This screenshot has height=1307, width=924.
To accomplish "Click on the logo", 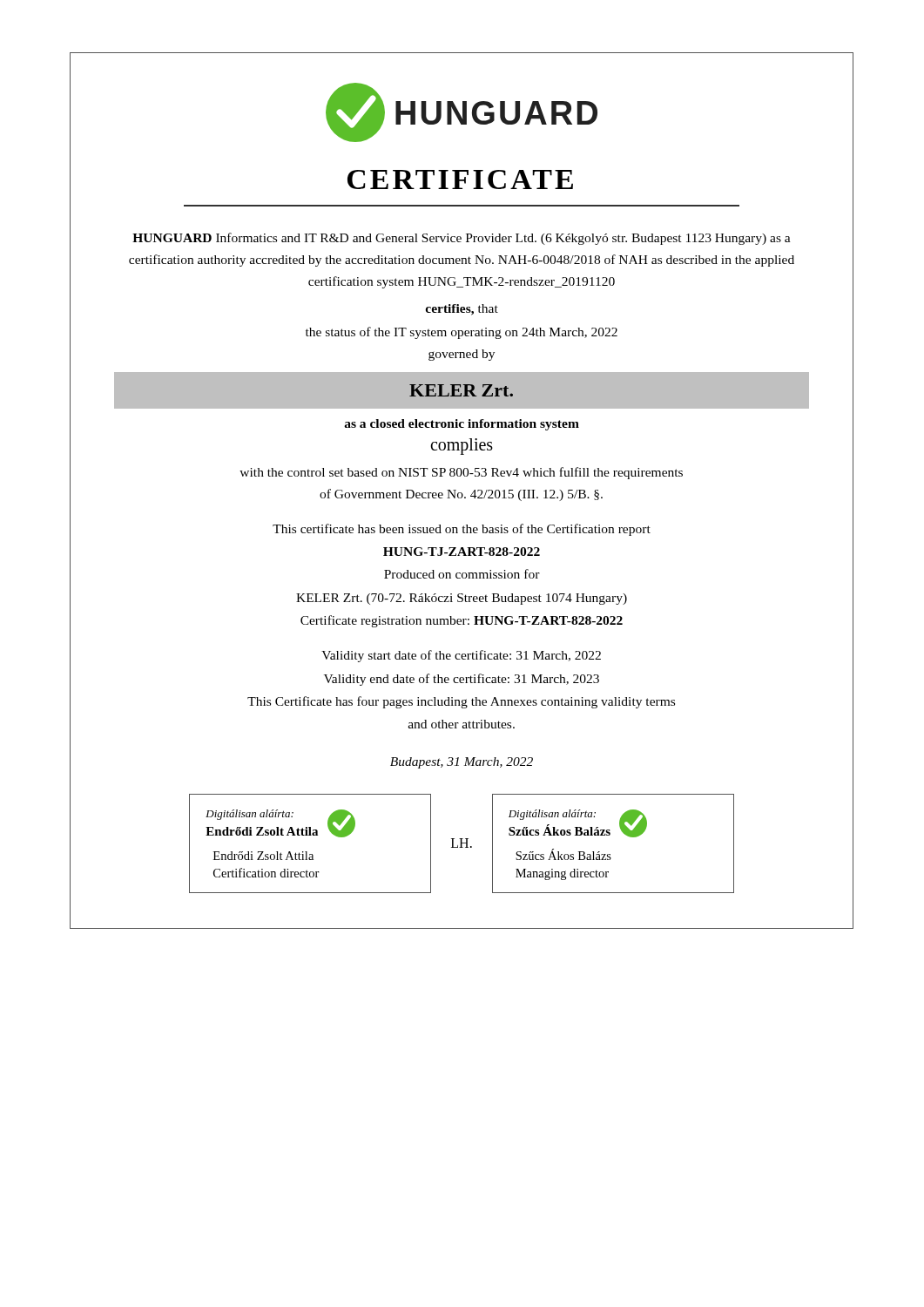I will coord(462,143).
